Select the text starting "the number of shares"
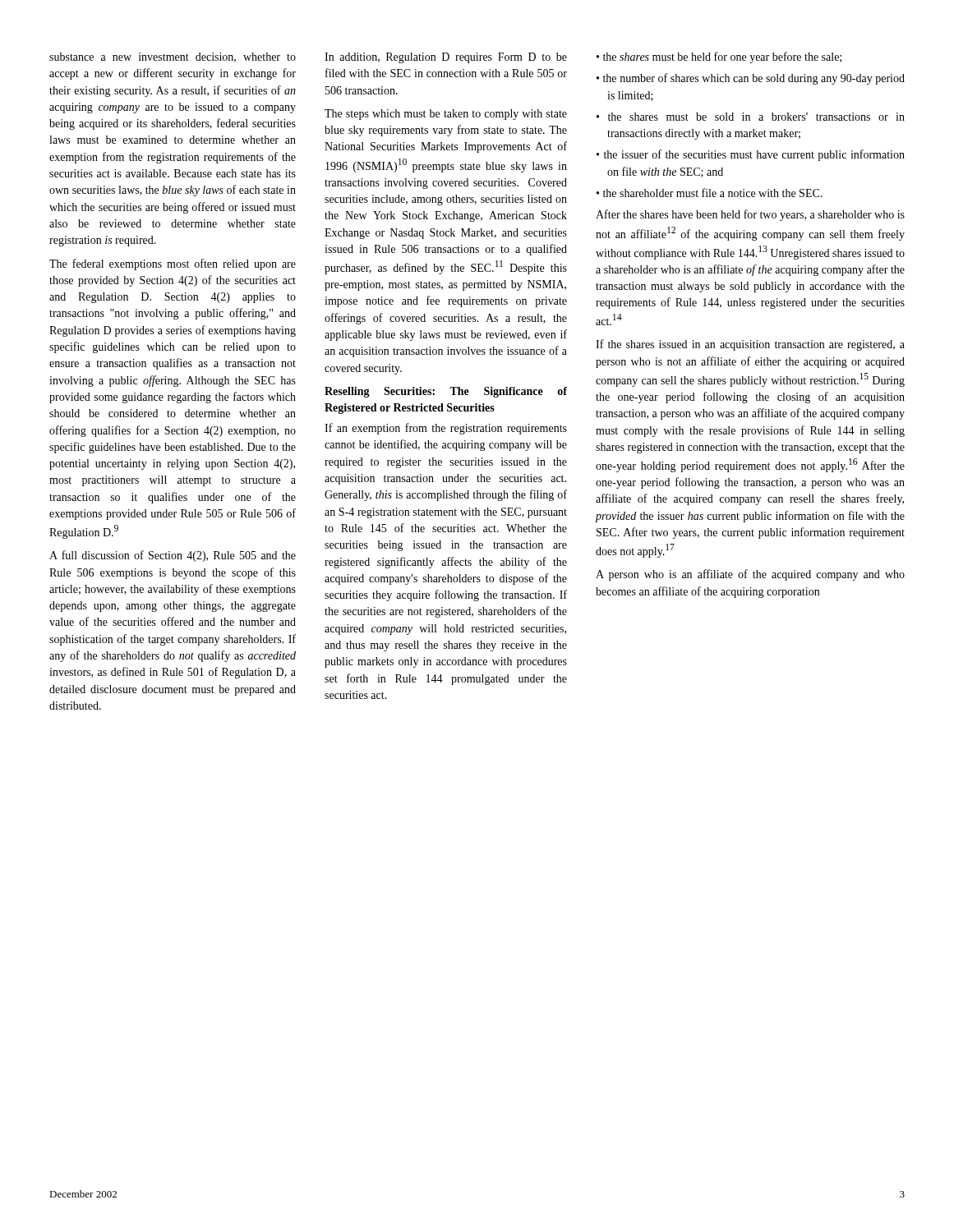 pyautogui.click(x=750, y=88)
